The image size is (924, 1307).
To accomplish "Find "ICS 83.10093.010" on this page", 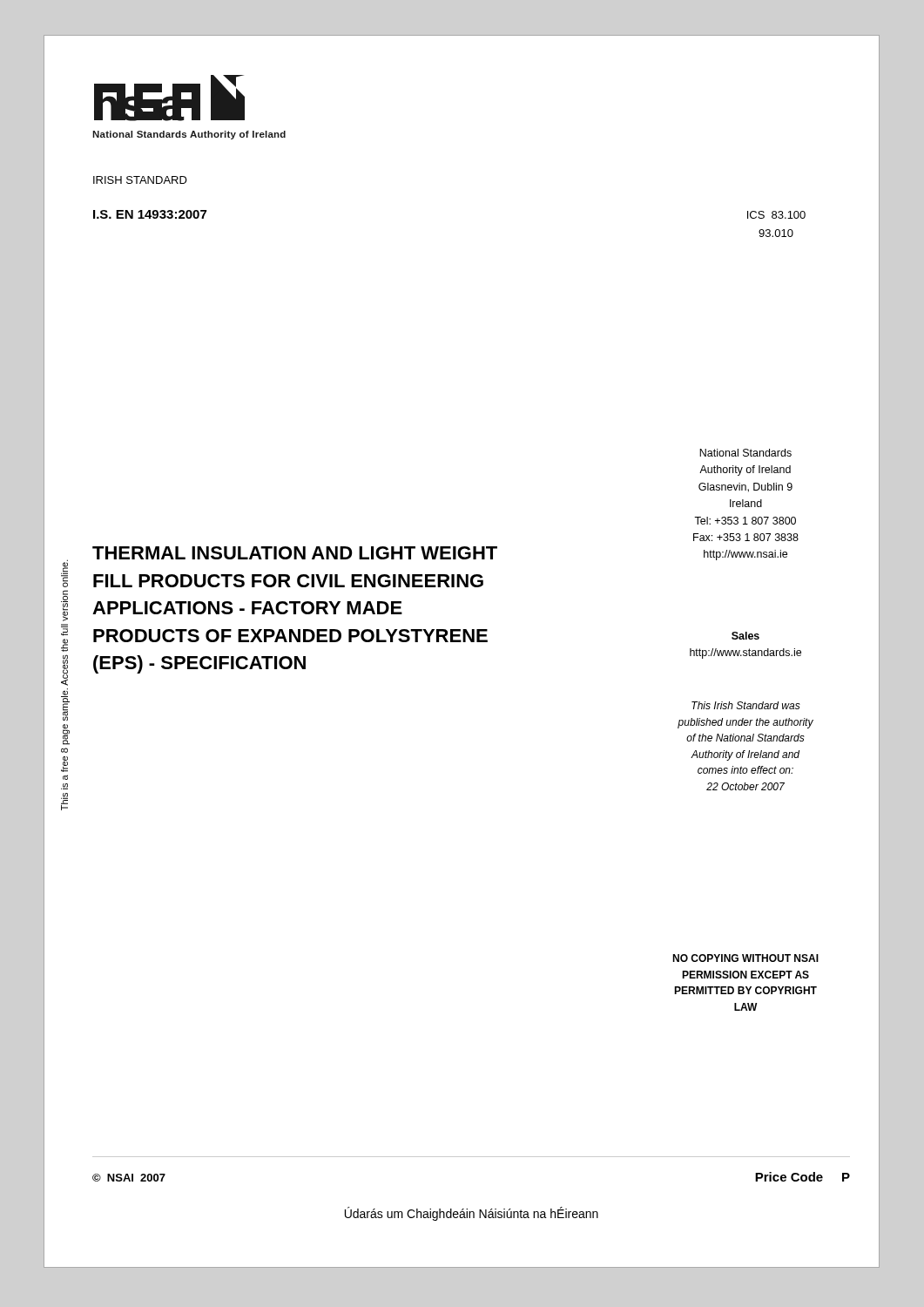I will click(x=776, y=224).
